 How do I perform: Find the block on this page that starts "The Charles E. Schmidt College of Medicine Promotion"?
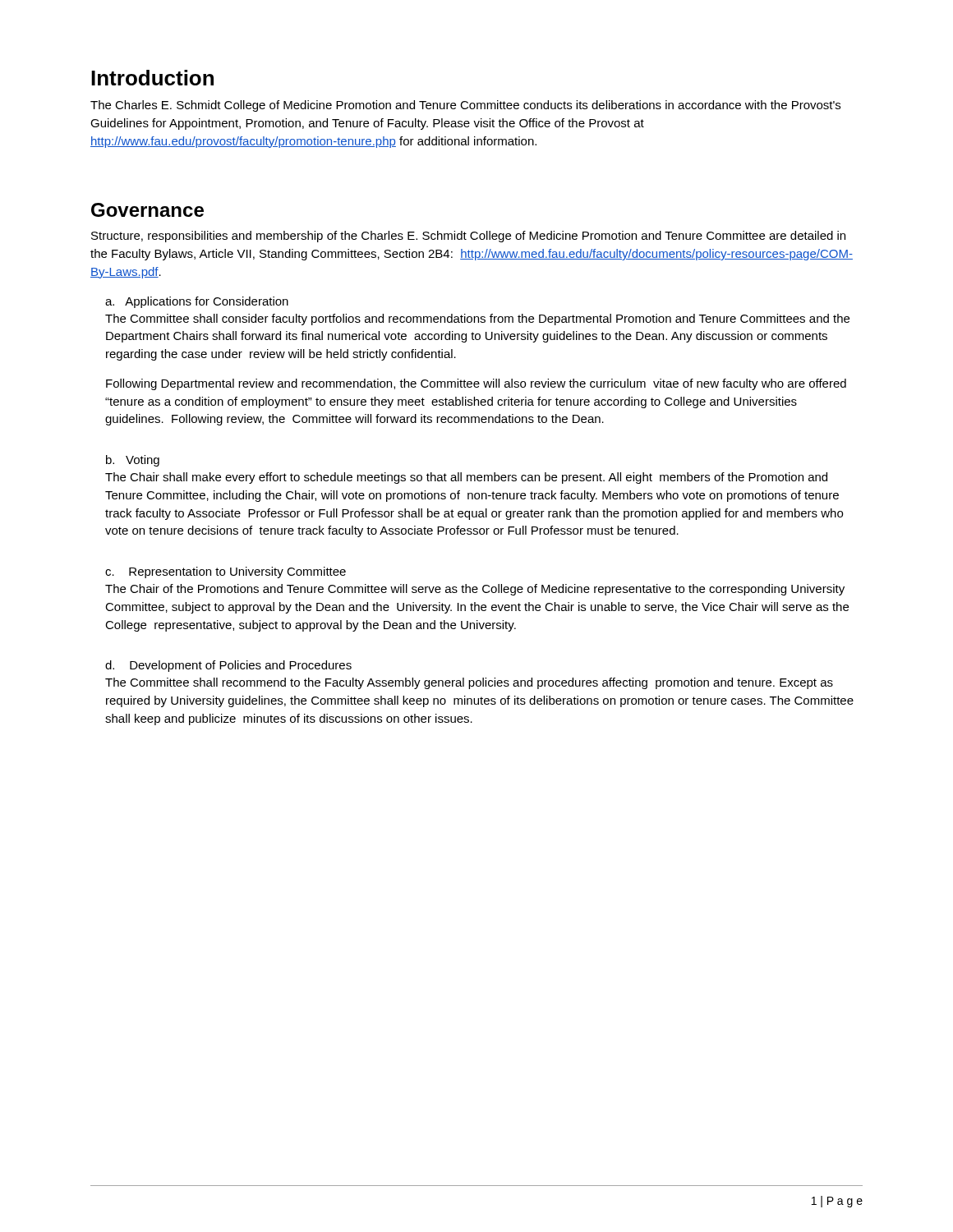[x=466, y=123]
